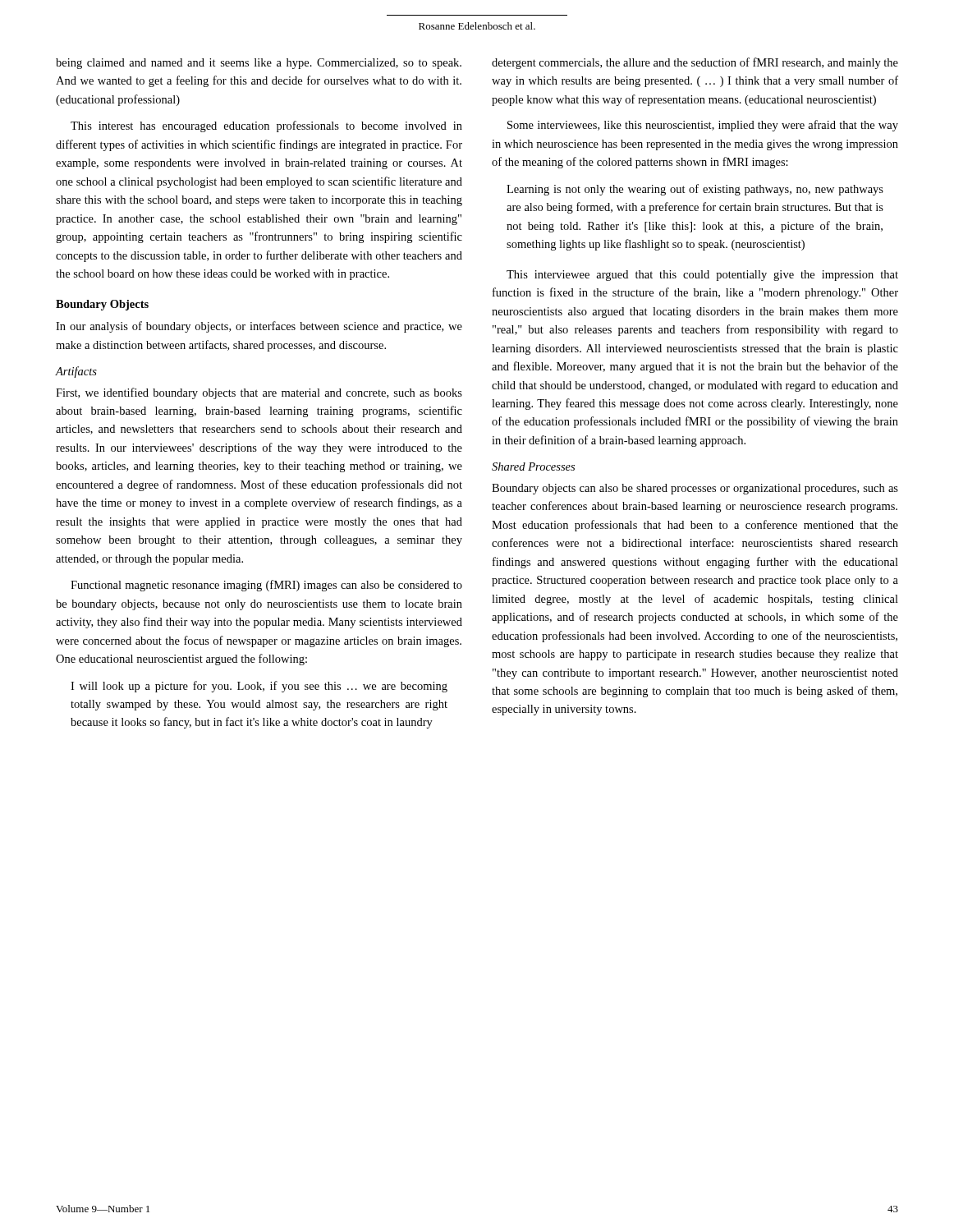
Task: Select the text block that says "This interest has"
Action: pos(259,200)
